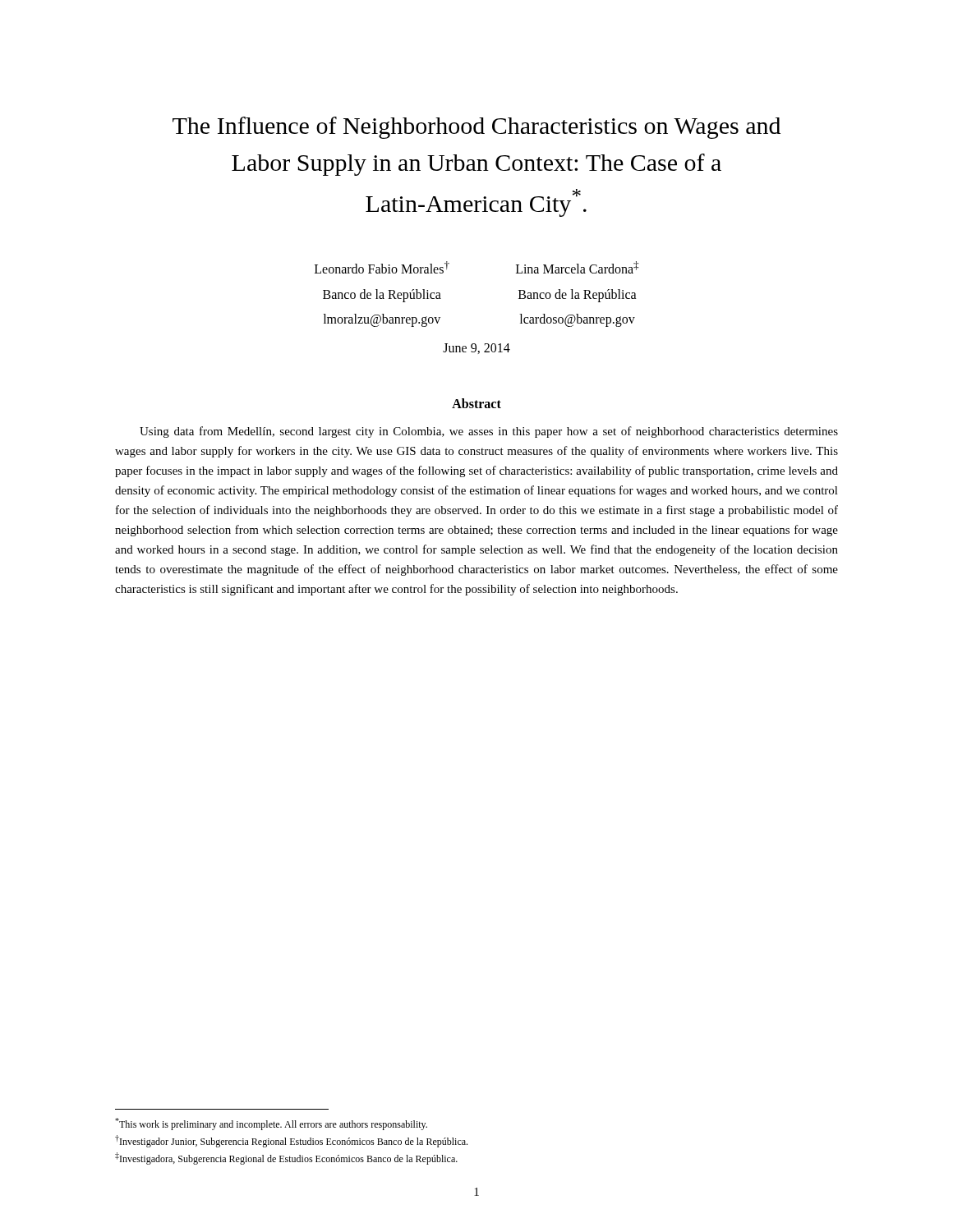The width and height of the screenshot is (953, 1232).
Task: Locate the title
Action: pyautogui.click(x=476, y=164)
